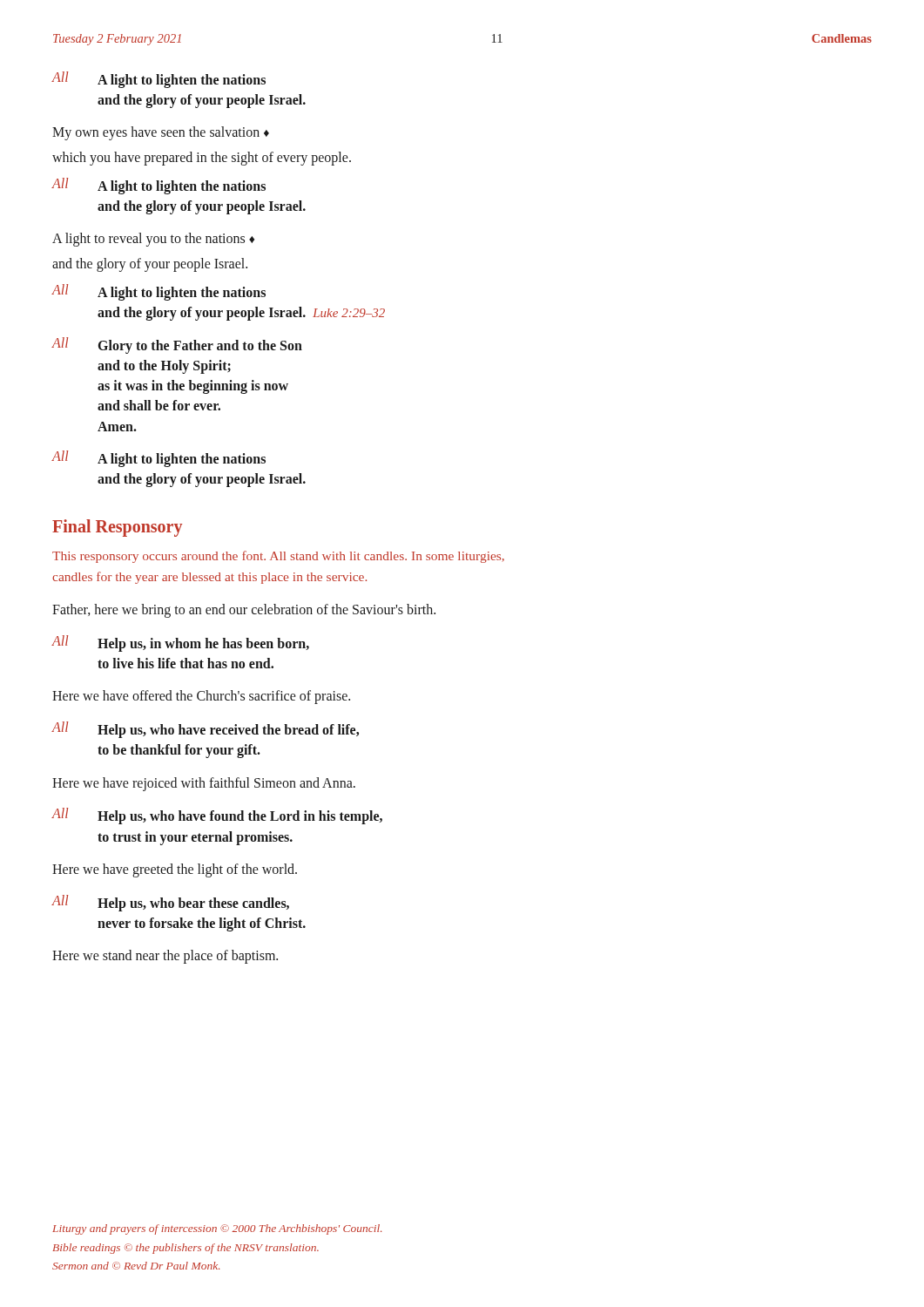This screenshot has width=924, height=1307.
Task: Find "Final Responsory" on this page
Action: (117, 526)
